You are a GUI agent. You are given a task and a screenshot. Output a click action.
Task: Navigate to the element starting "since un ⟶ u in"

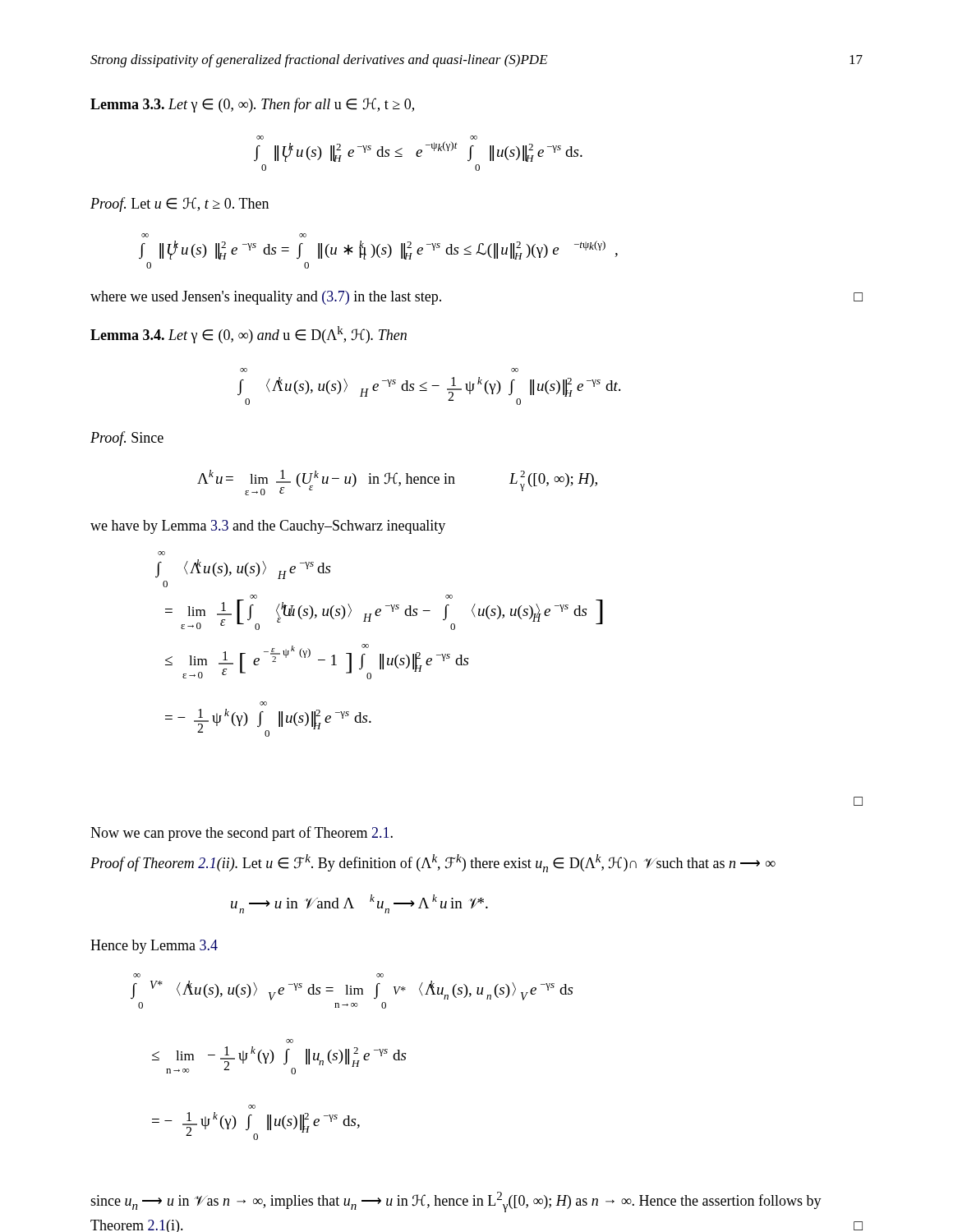[476, 1211]
